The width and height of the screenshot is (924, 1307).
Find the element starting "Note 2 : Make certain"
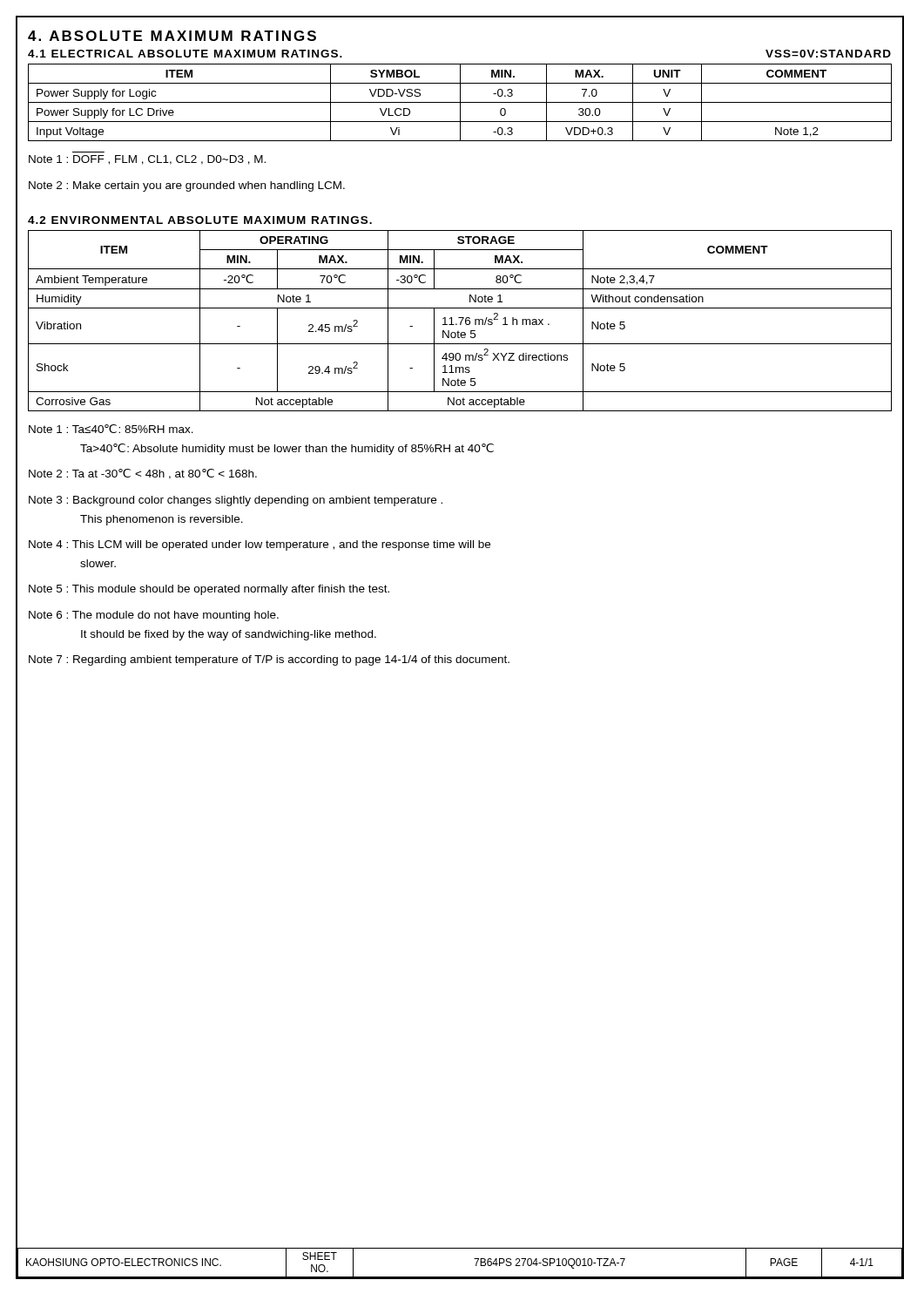coord(187,185)
